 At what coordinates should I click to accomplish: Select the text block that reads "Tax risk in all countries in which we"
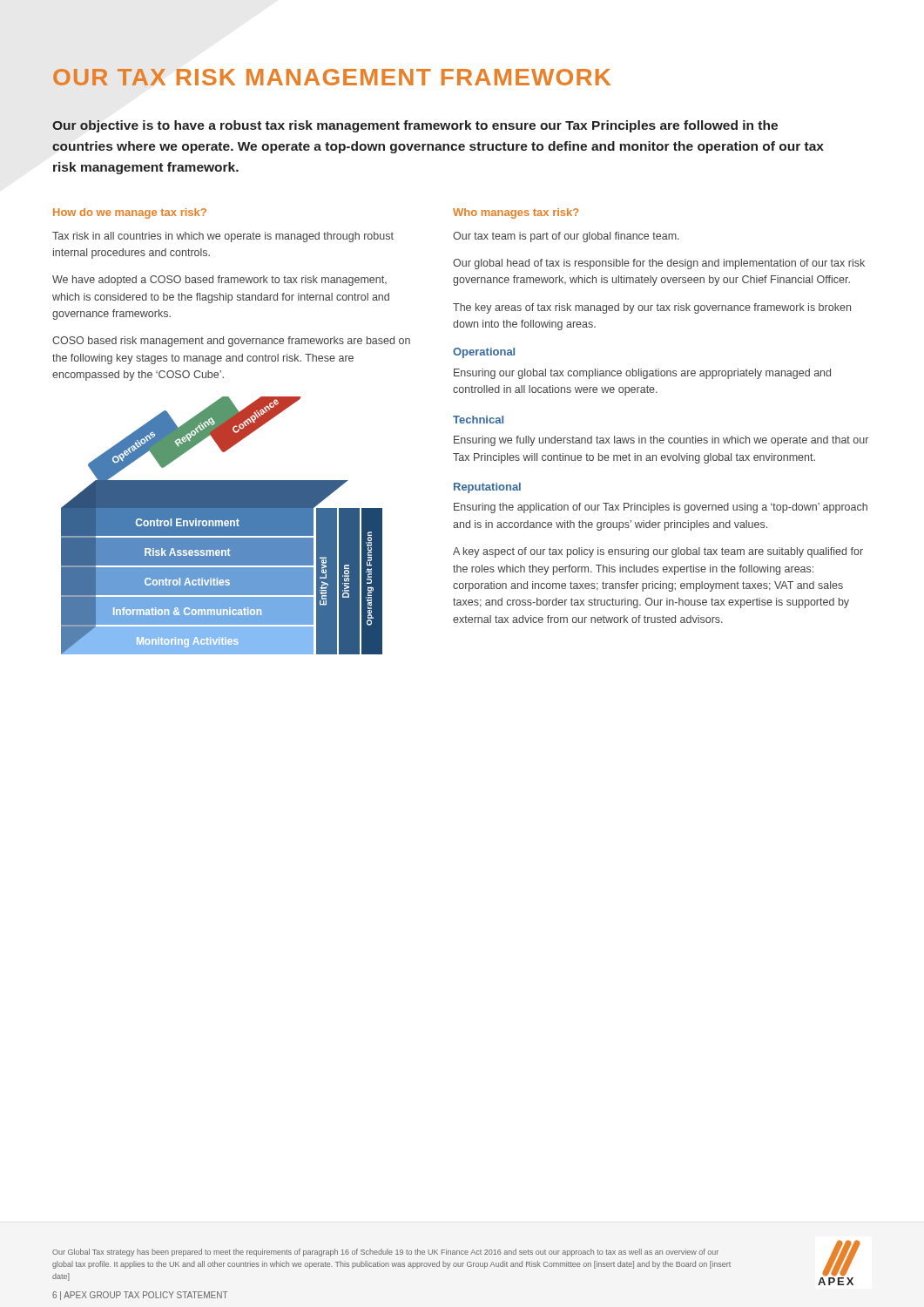(223, 244)
